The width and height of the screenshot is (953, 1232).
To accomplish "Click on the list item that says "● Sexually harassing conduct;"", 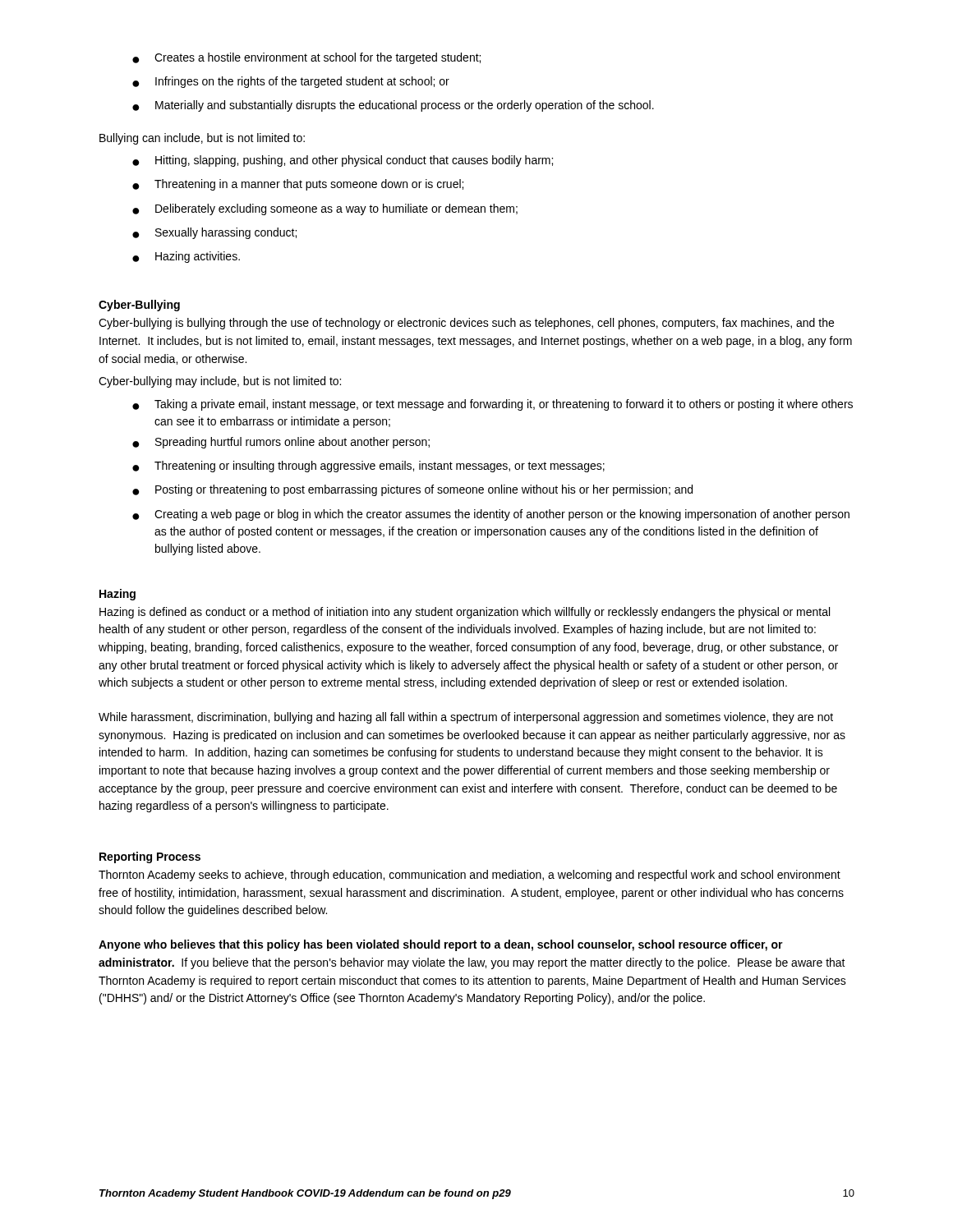I will click(x=214, y=233).
